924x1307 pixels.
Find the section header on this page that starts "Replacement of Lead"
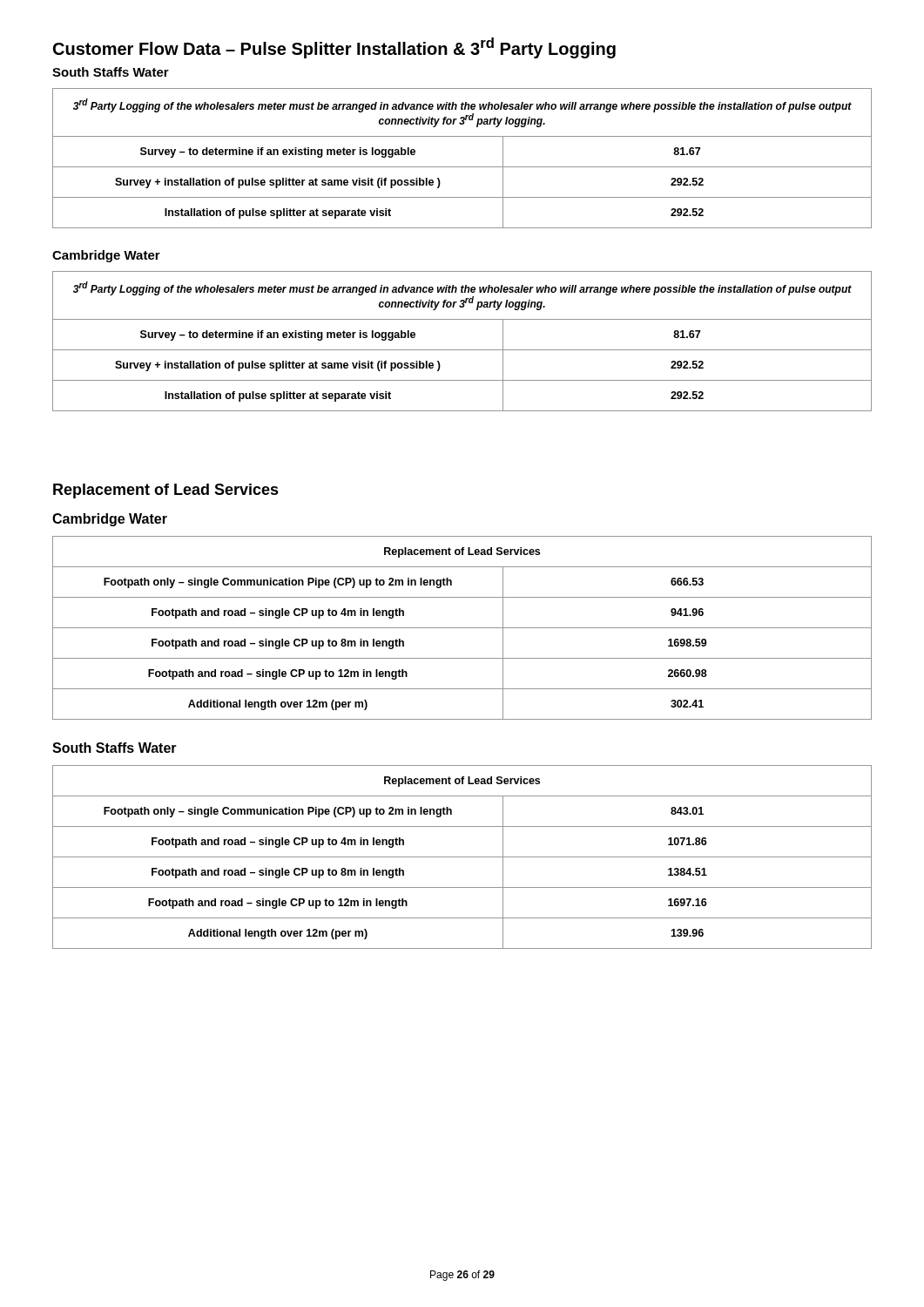click(x=166, y=489)
